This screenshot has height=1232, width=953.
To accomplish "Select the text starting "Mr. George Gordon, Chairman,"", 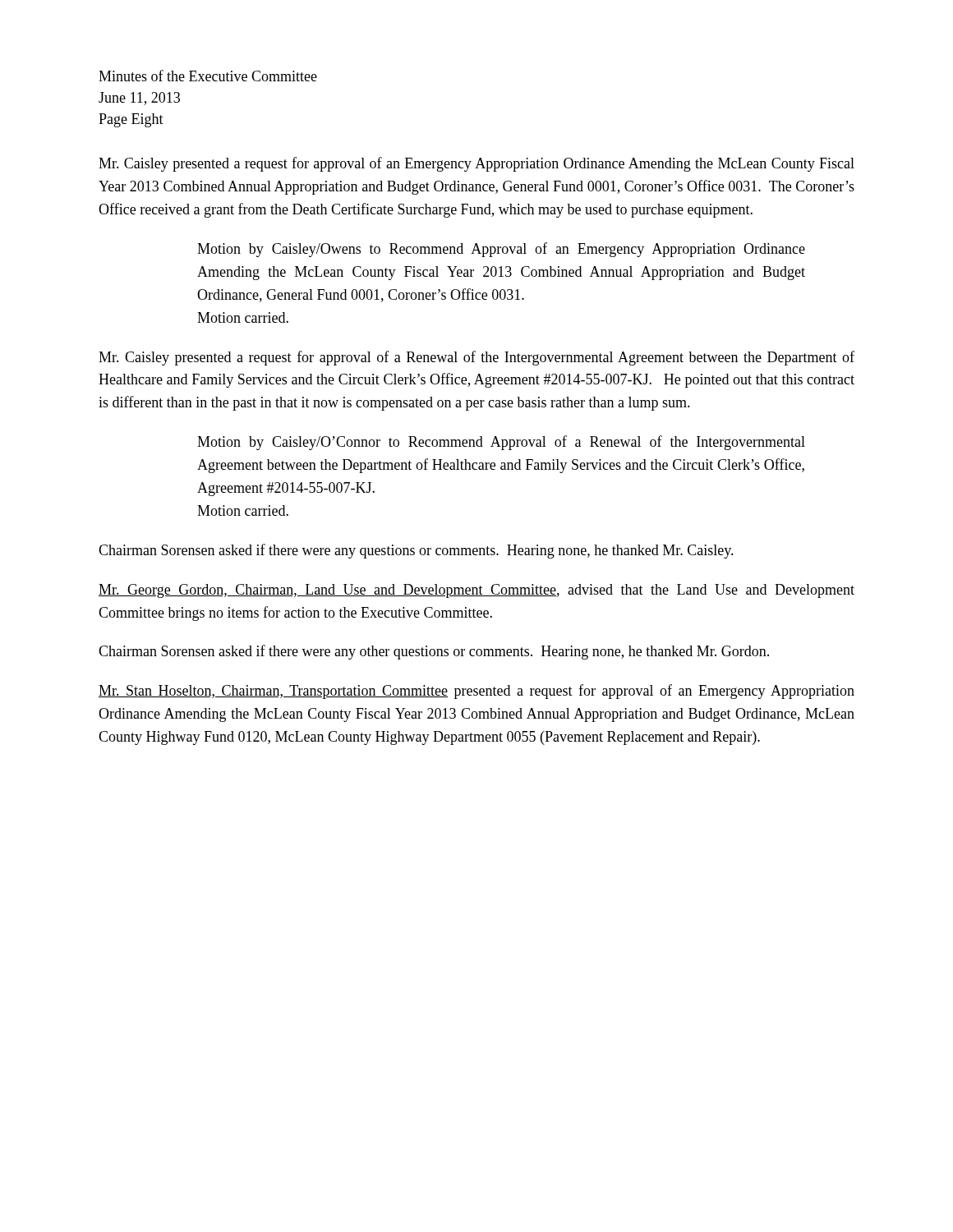I will tap(476, 601).
